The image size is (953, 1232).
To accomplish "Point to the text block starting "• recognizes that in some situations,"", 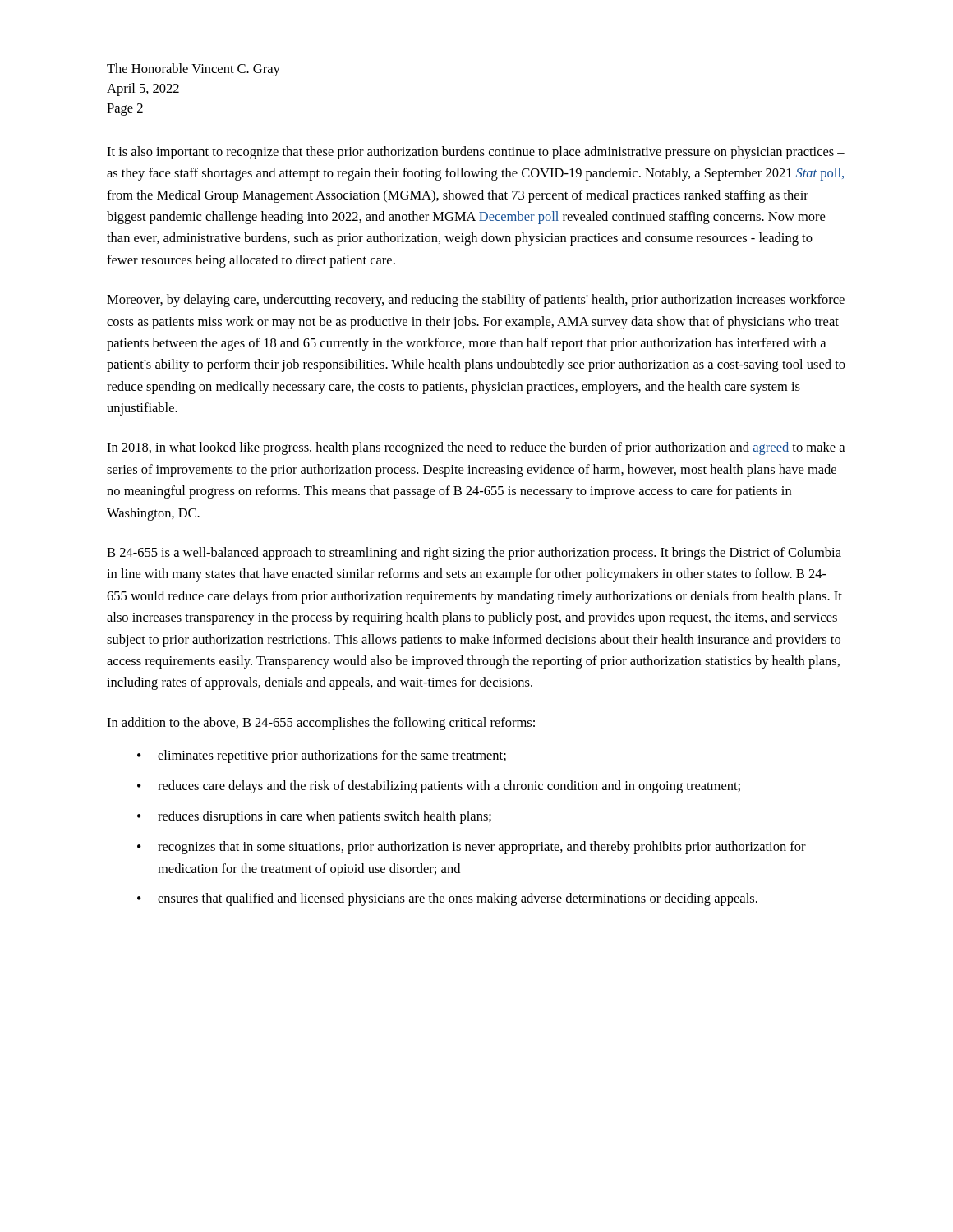I will coord(491,858).
